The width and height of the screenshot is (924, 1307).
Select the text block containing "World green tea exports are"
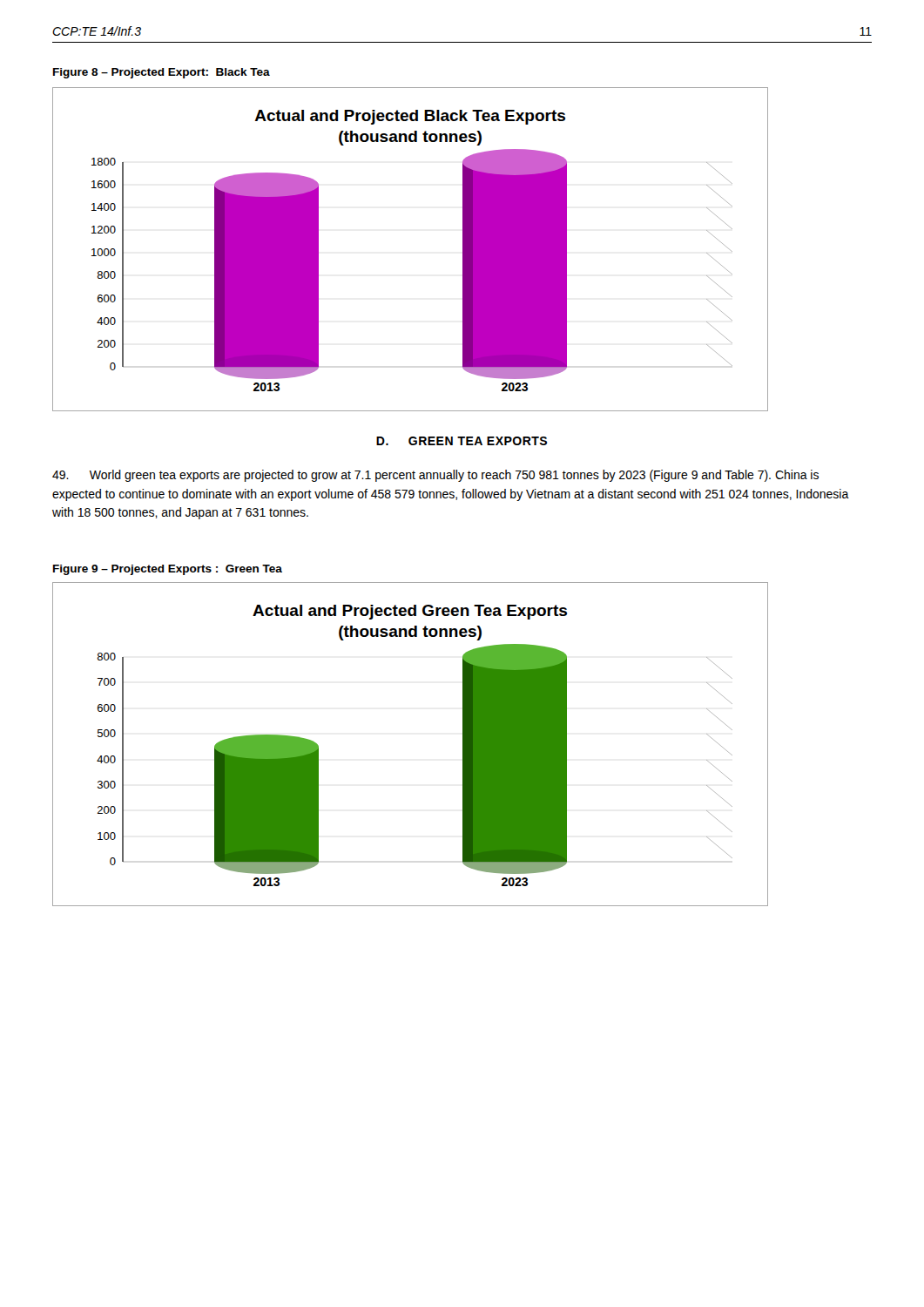(450, 494)
